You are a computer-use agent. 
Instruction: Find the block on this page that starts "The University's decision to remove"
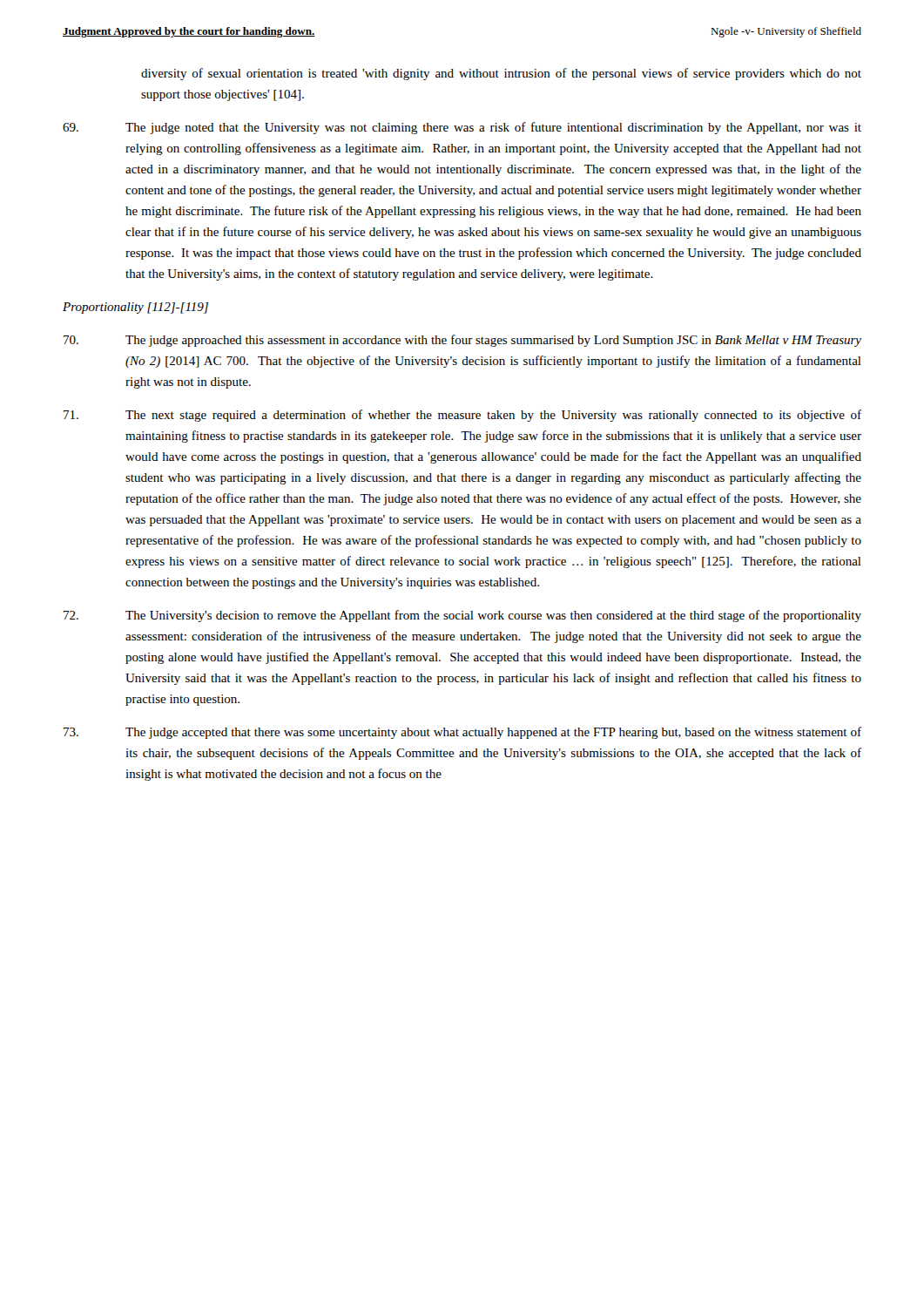(462, 657)
